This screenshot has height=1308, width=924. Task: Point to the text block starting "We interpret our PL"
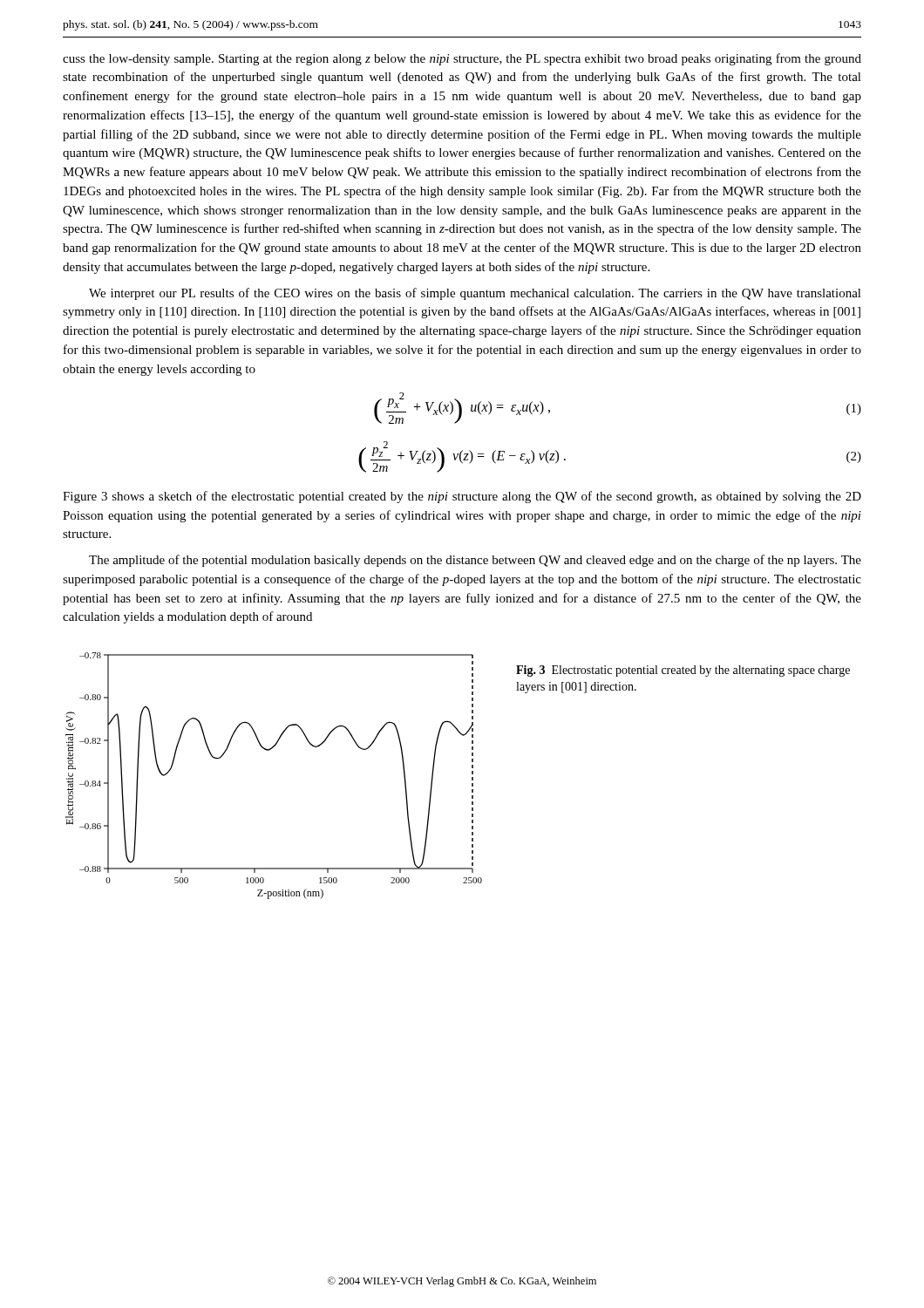pos(462,331)
